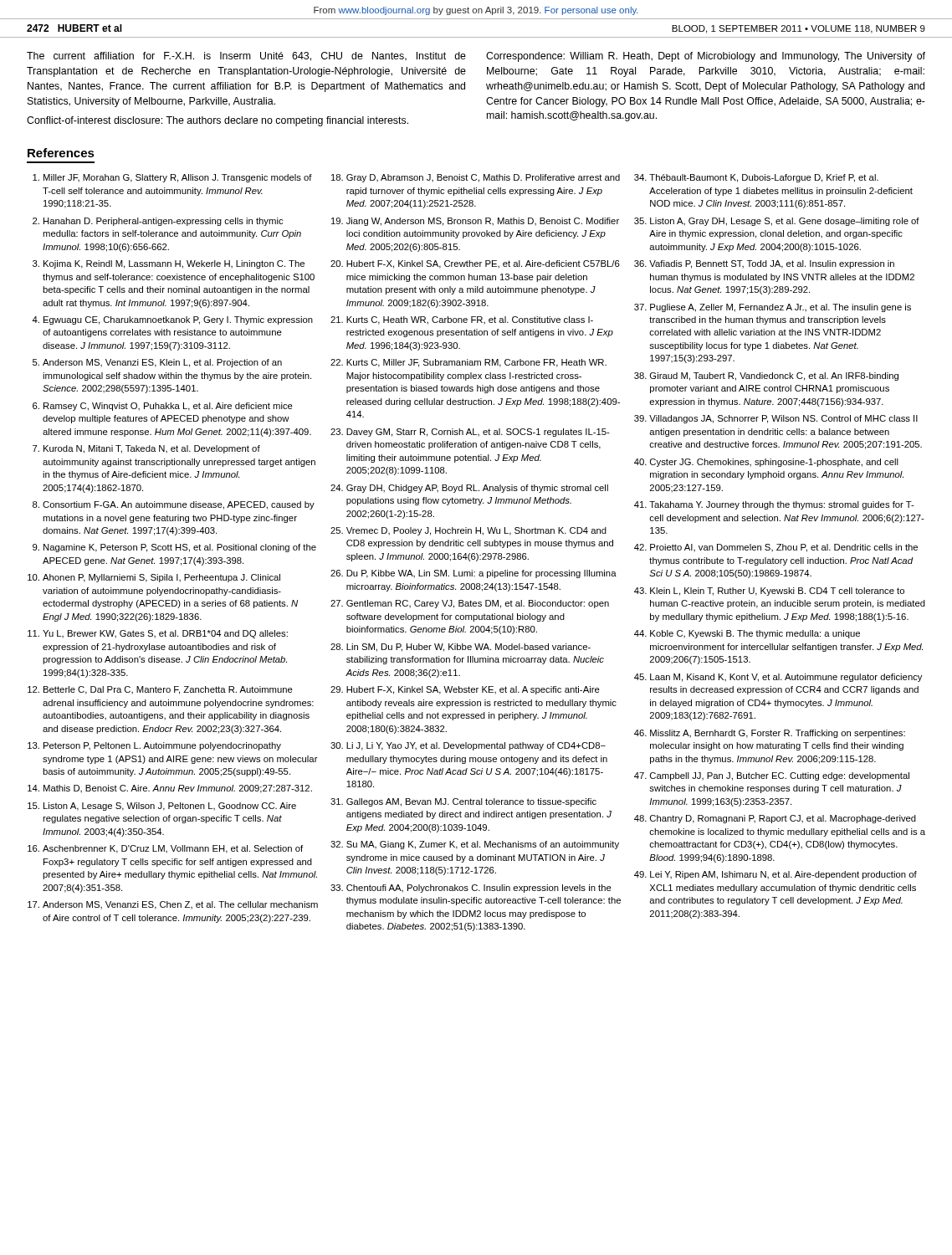This screenshot has height=1255, width=952.
Task: Locate the list item with the text "17. Anderson MS, Venanzi ES, Chen"
Action: 173,912
